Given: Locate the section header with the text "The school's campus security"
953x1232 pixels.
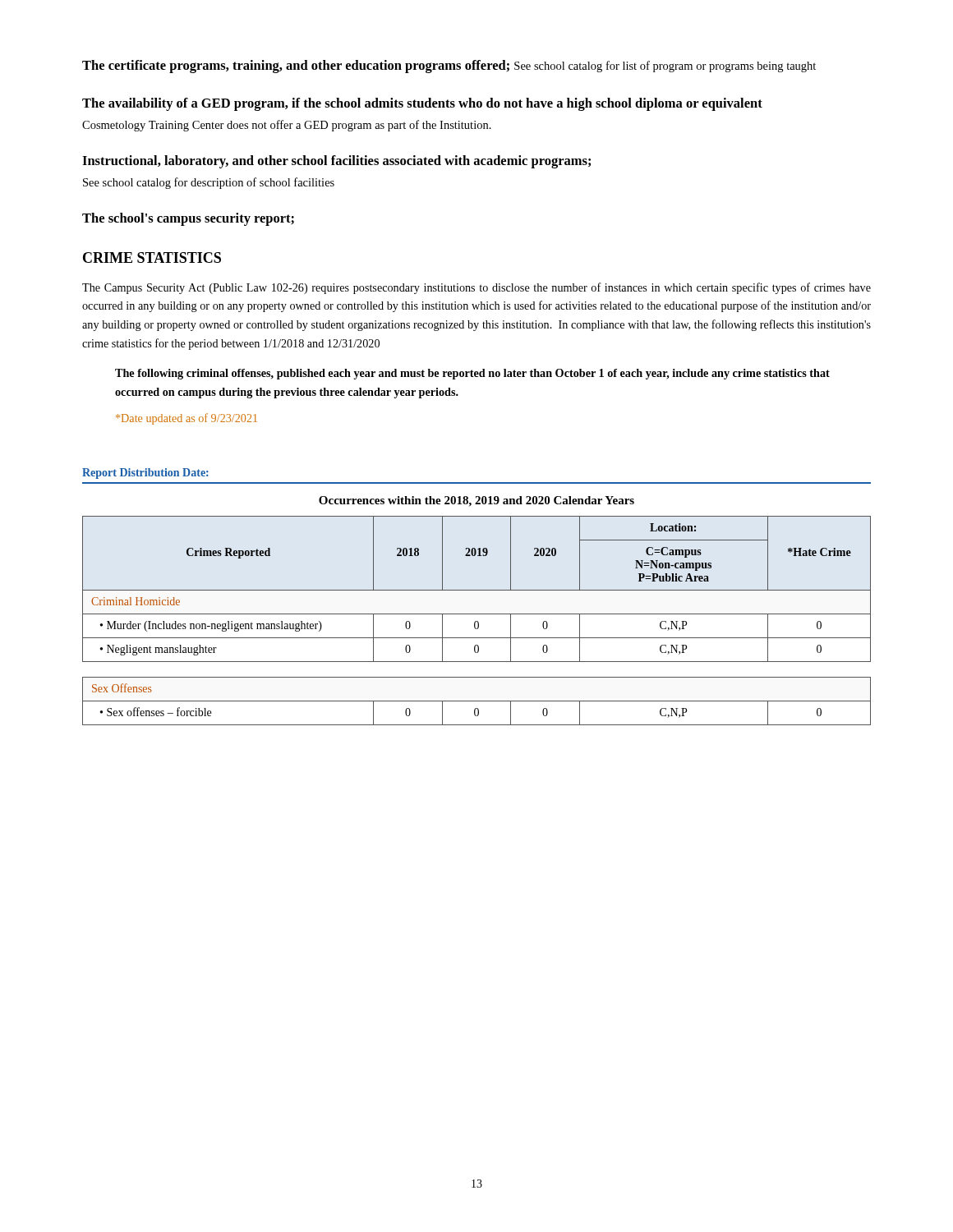Looking at the screenshot, I should [189, 218].
